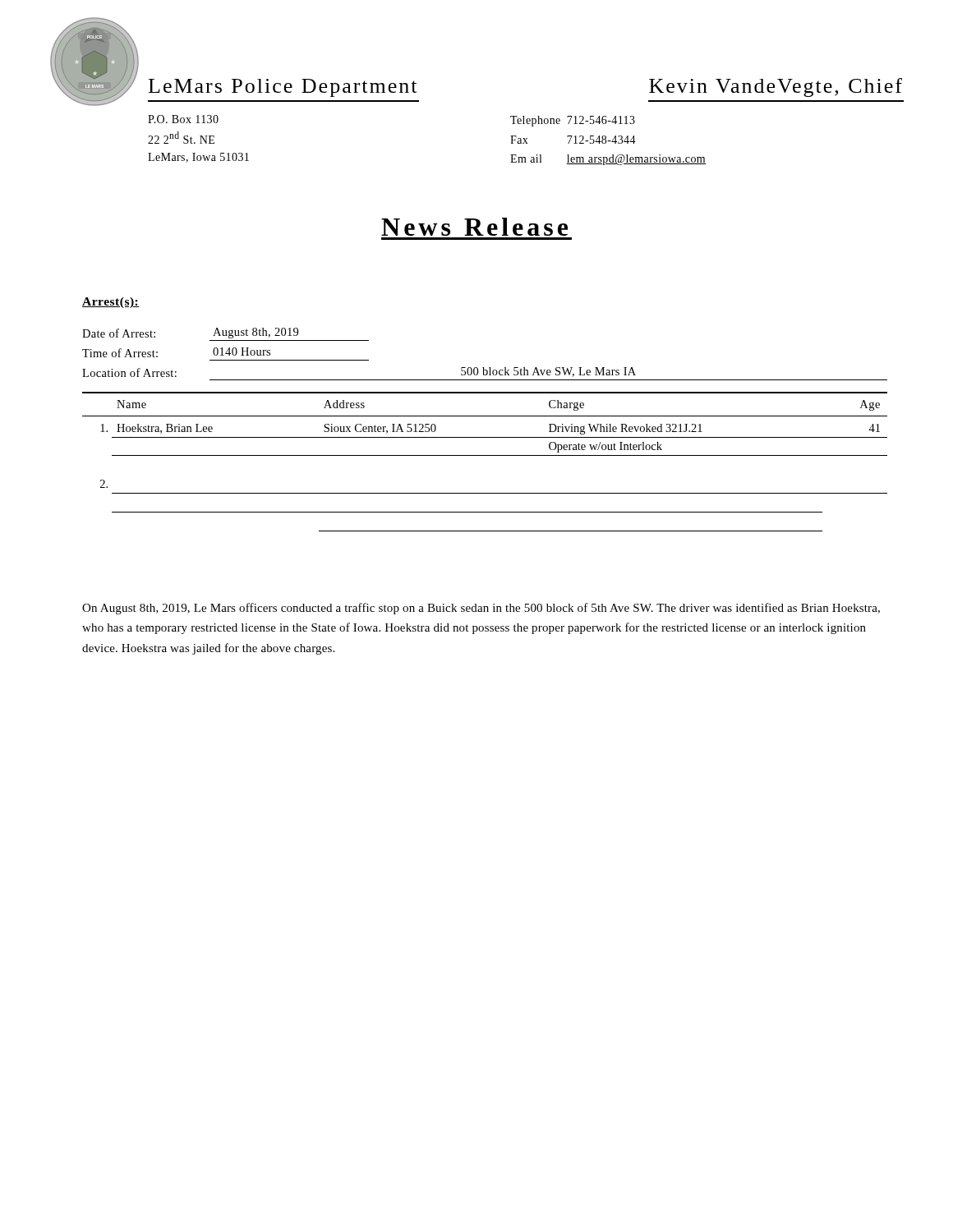Locate the table
Image resolution: width=953 pixels, height=1232 pixels.
pos(485,462)
